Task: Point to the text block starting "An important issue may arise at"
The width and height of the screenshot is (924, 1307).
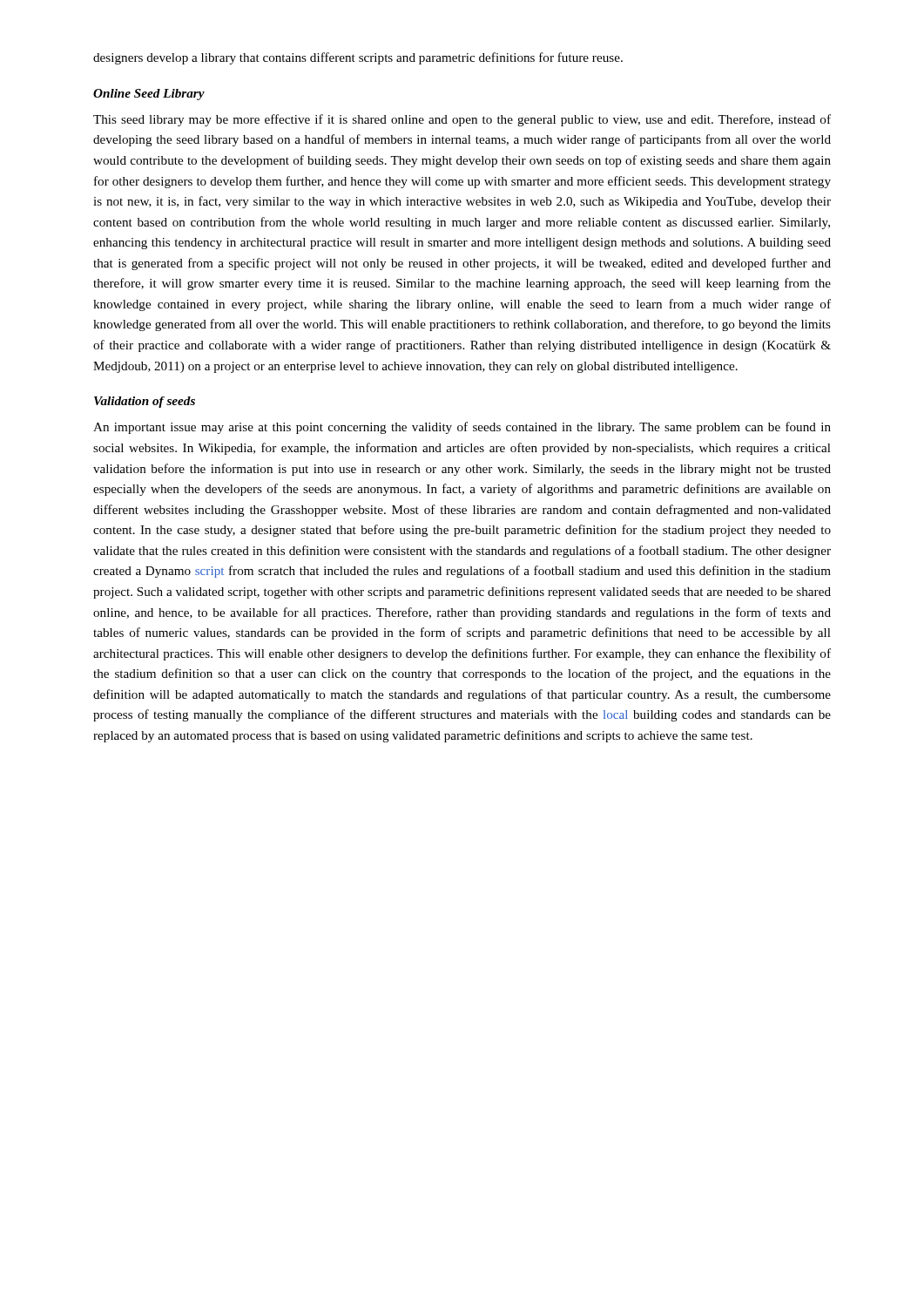Action: pos(462,581)
